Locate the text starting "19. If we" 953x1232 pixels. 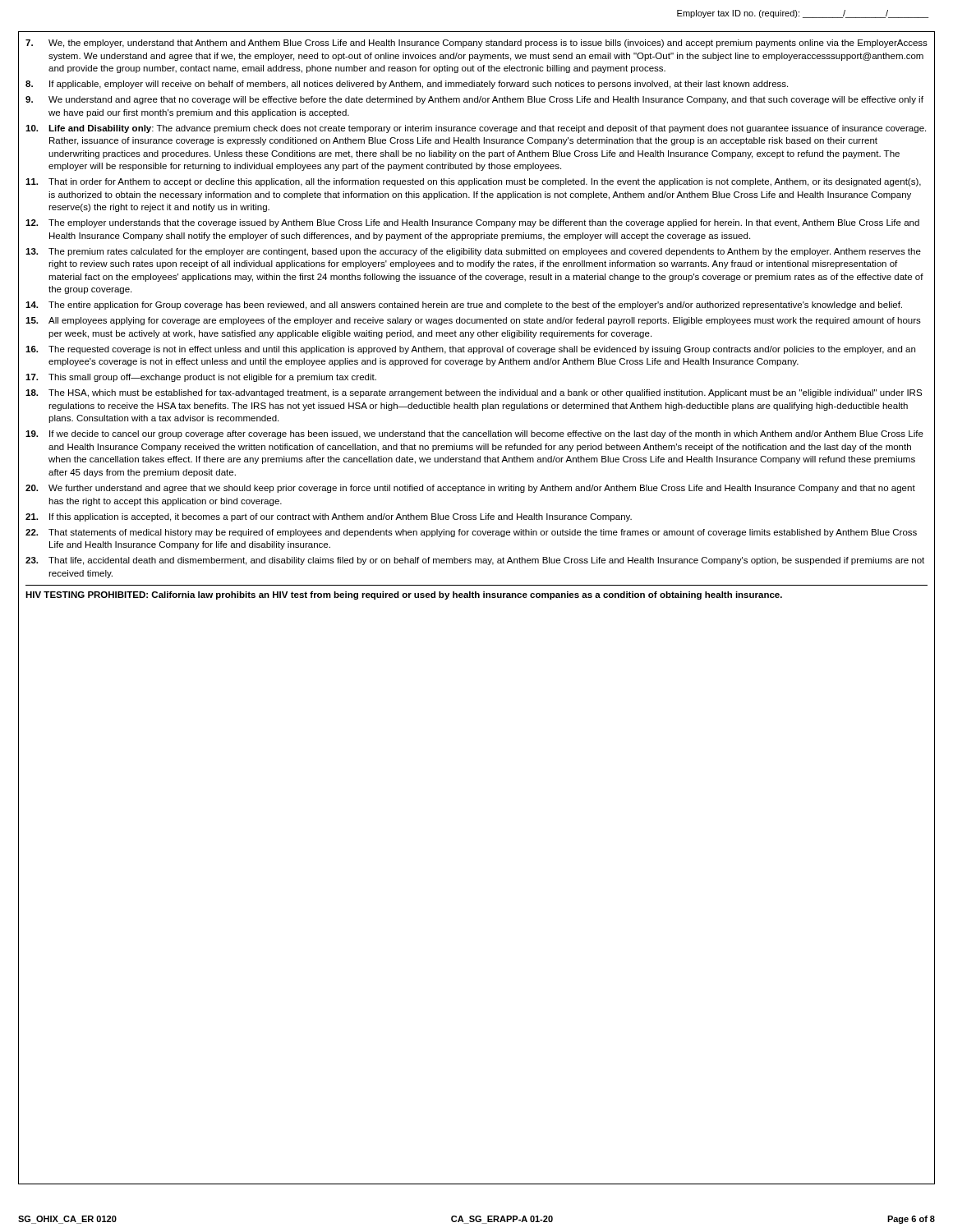click(x=476, y=454)
